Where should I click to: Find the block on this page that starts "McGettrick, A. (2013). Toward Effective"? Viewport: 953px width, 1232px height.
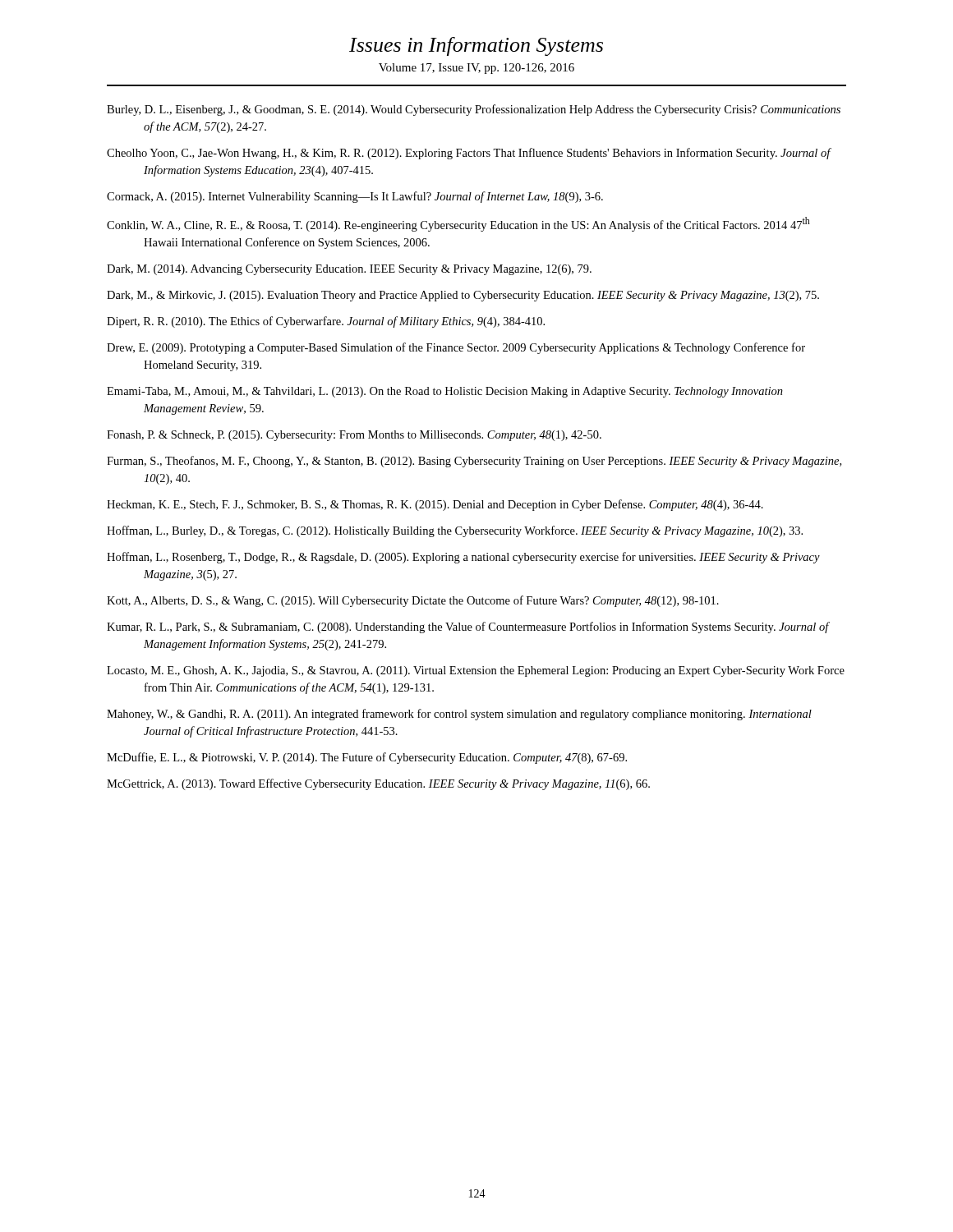(379, 784)
